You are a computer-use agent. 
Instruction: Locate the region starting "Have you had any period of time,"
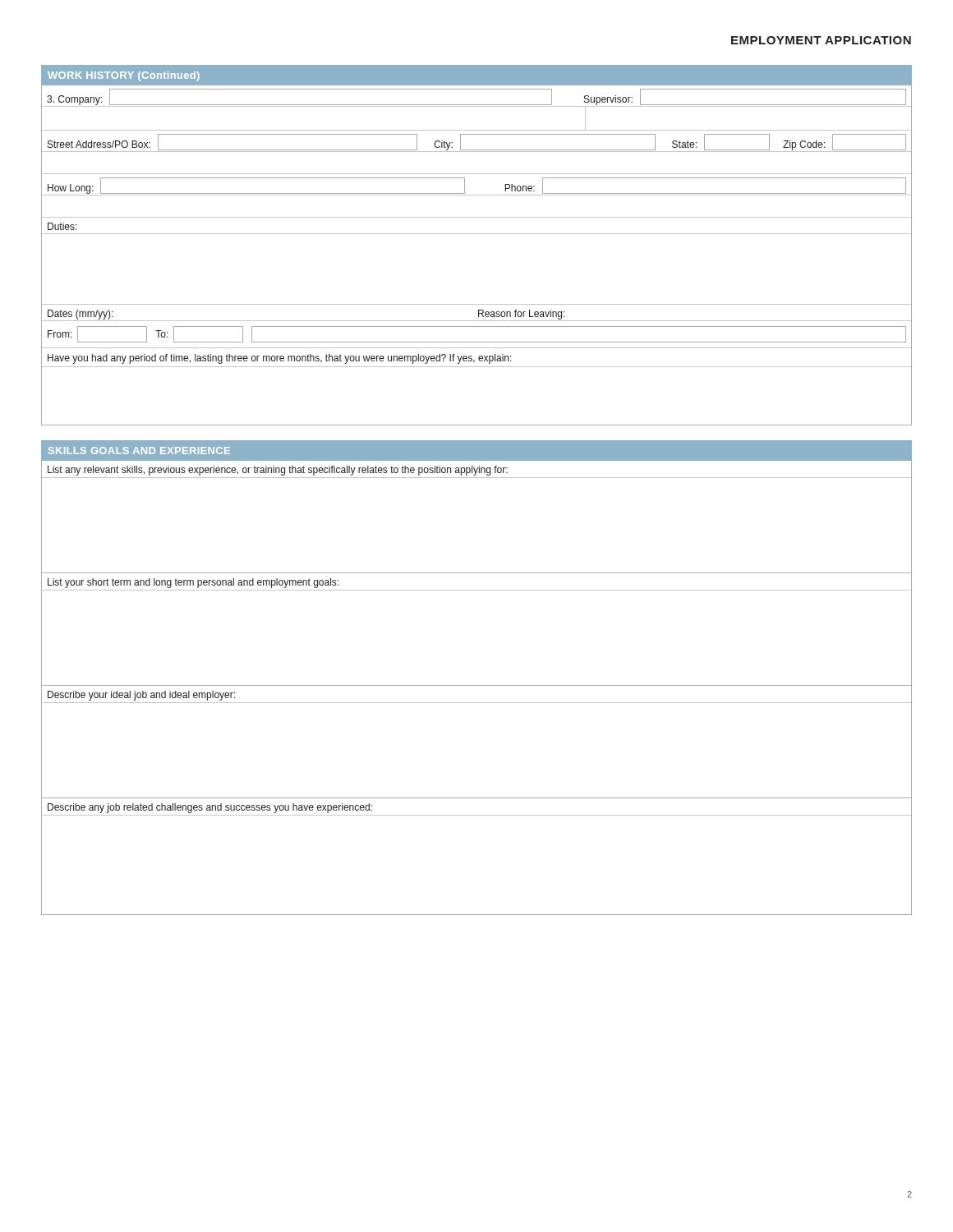(x=279, y=358)
